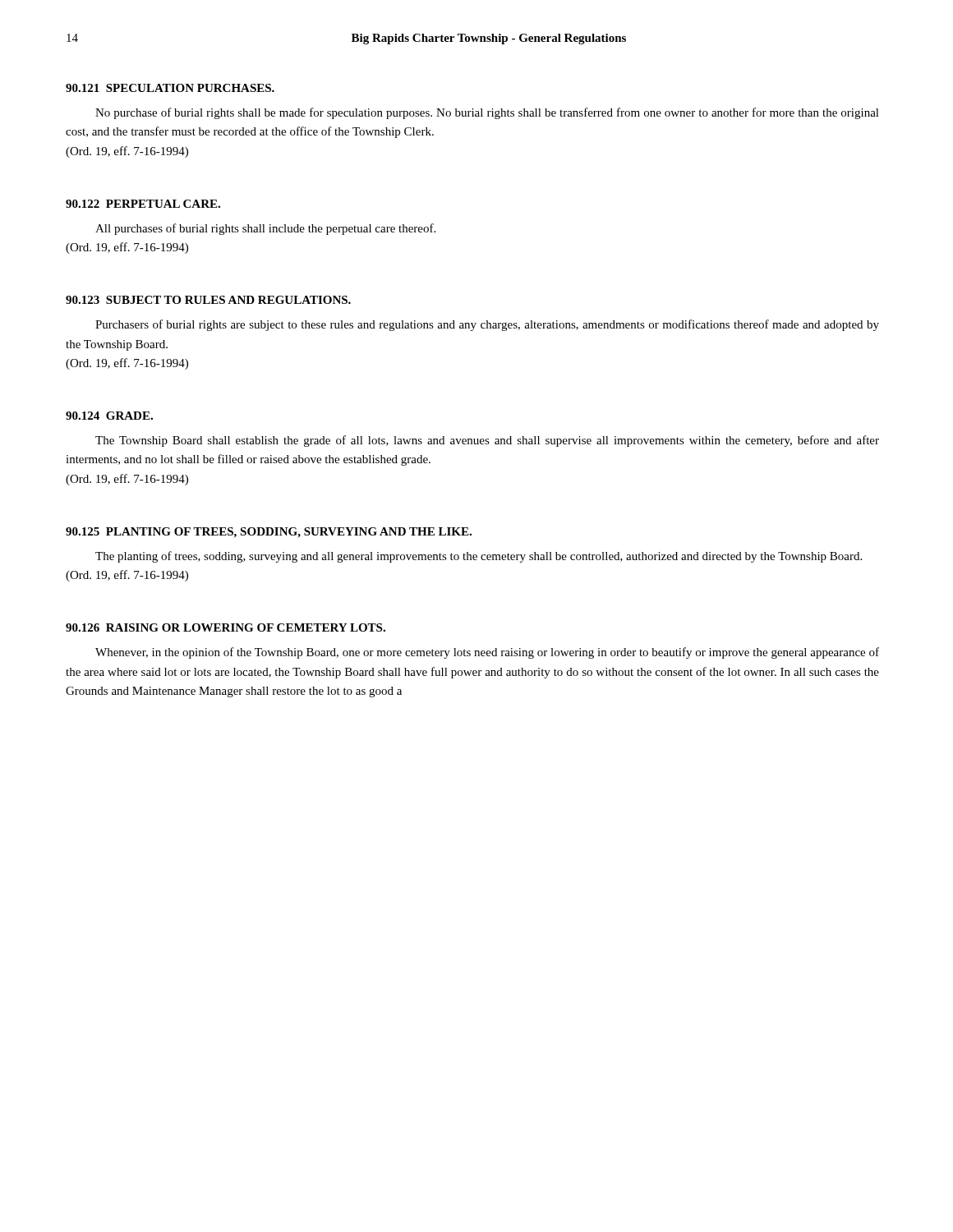
Task: Point to the section header beginning "90.125 PLANTING OF TREES, SODDING, SURVEYING AND"
Action: tap(269, 531)
